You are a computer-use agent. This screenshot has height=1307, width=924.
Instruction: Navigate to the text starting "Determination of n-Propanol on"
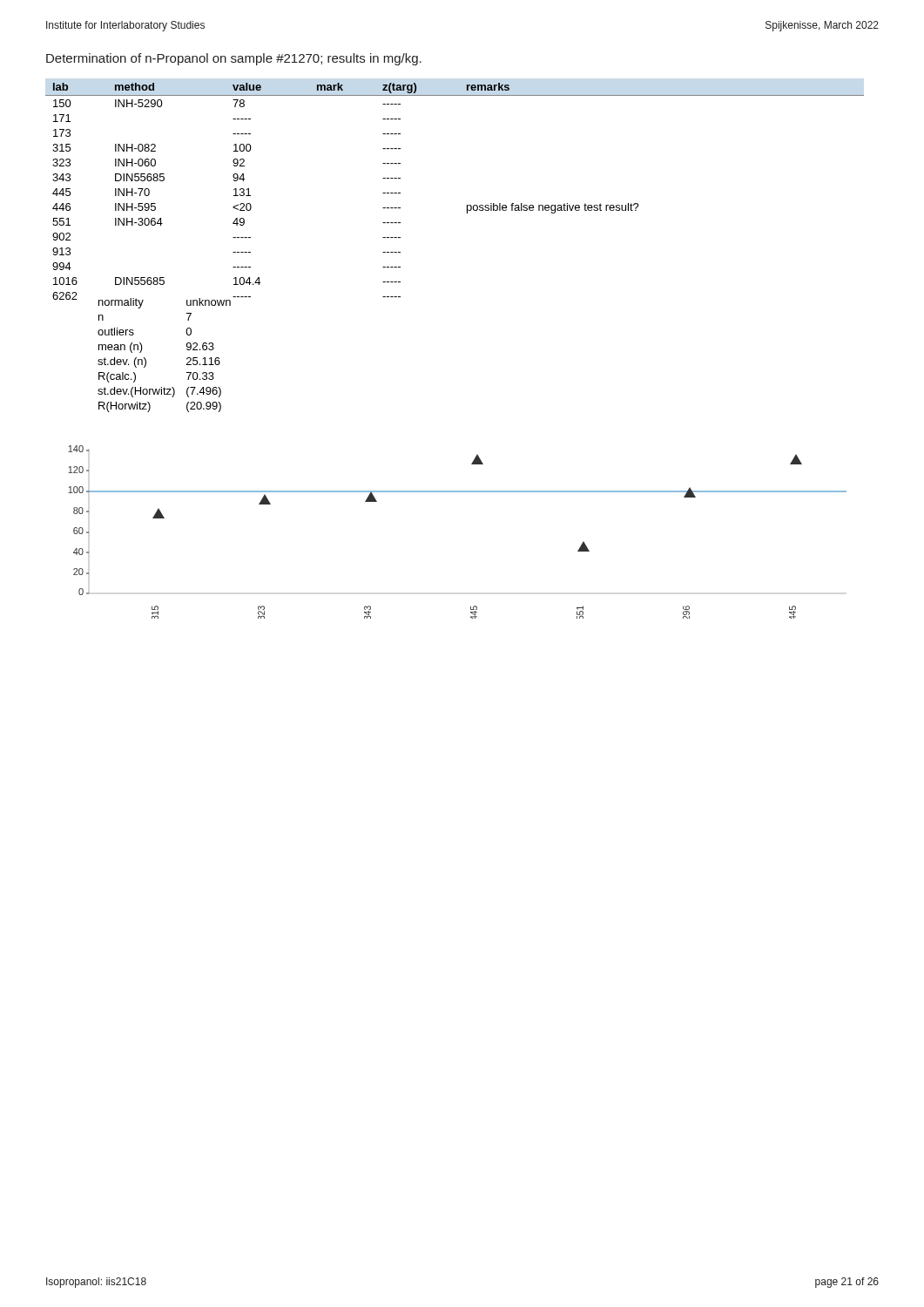point(234,58)
